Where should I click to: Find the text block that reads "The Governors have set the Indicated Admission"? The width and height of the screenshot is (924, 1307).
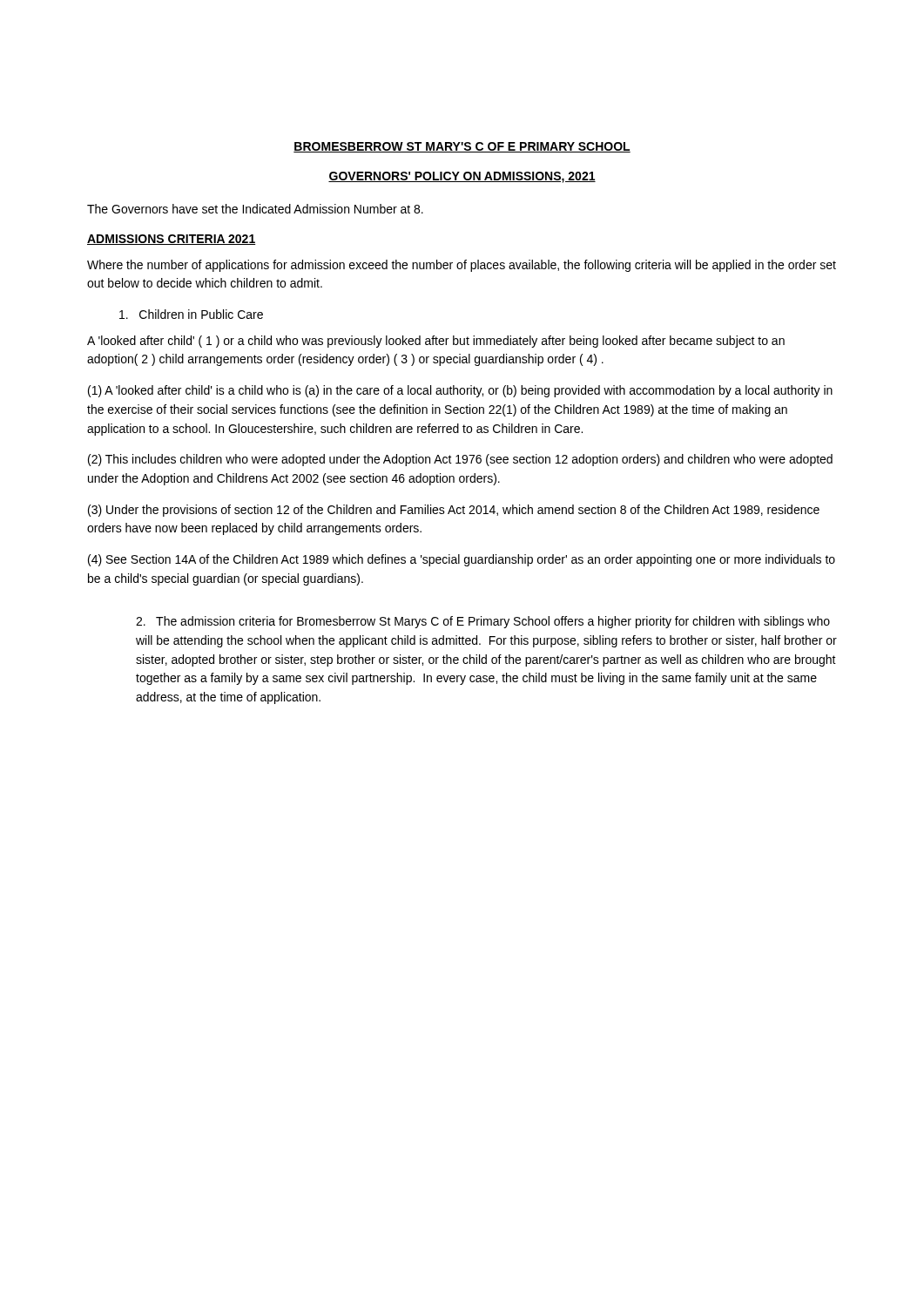click(256, 209)
